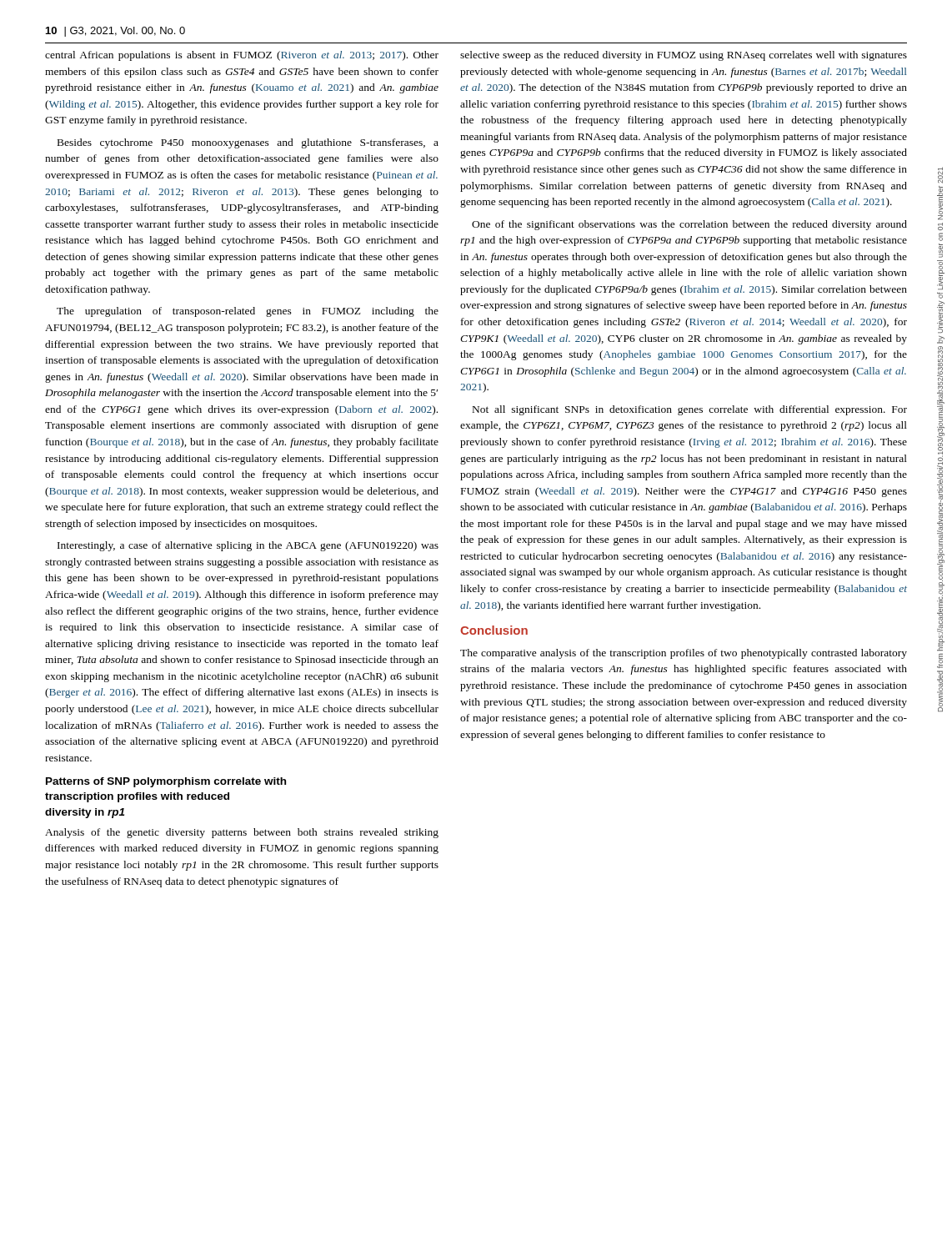Point to the section header beginning "Patterns of SNP polymorphism correlate withtranscription profiles with"
The width and height of the screenshot is (952, 1251).
[x=166, y=782]
